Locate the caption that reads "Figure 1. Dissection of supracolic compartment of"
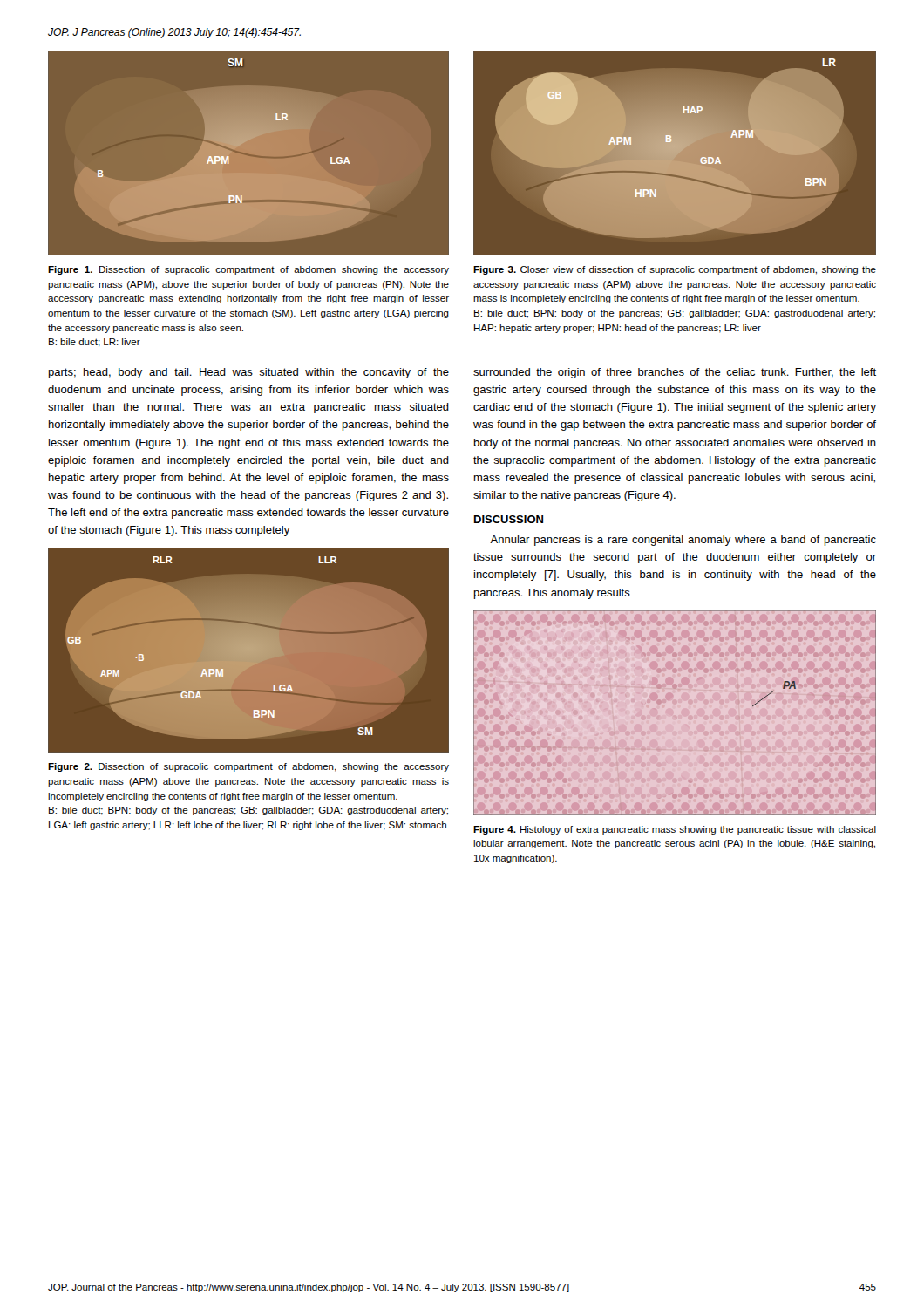 [x=248, y=306]
